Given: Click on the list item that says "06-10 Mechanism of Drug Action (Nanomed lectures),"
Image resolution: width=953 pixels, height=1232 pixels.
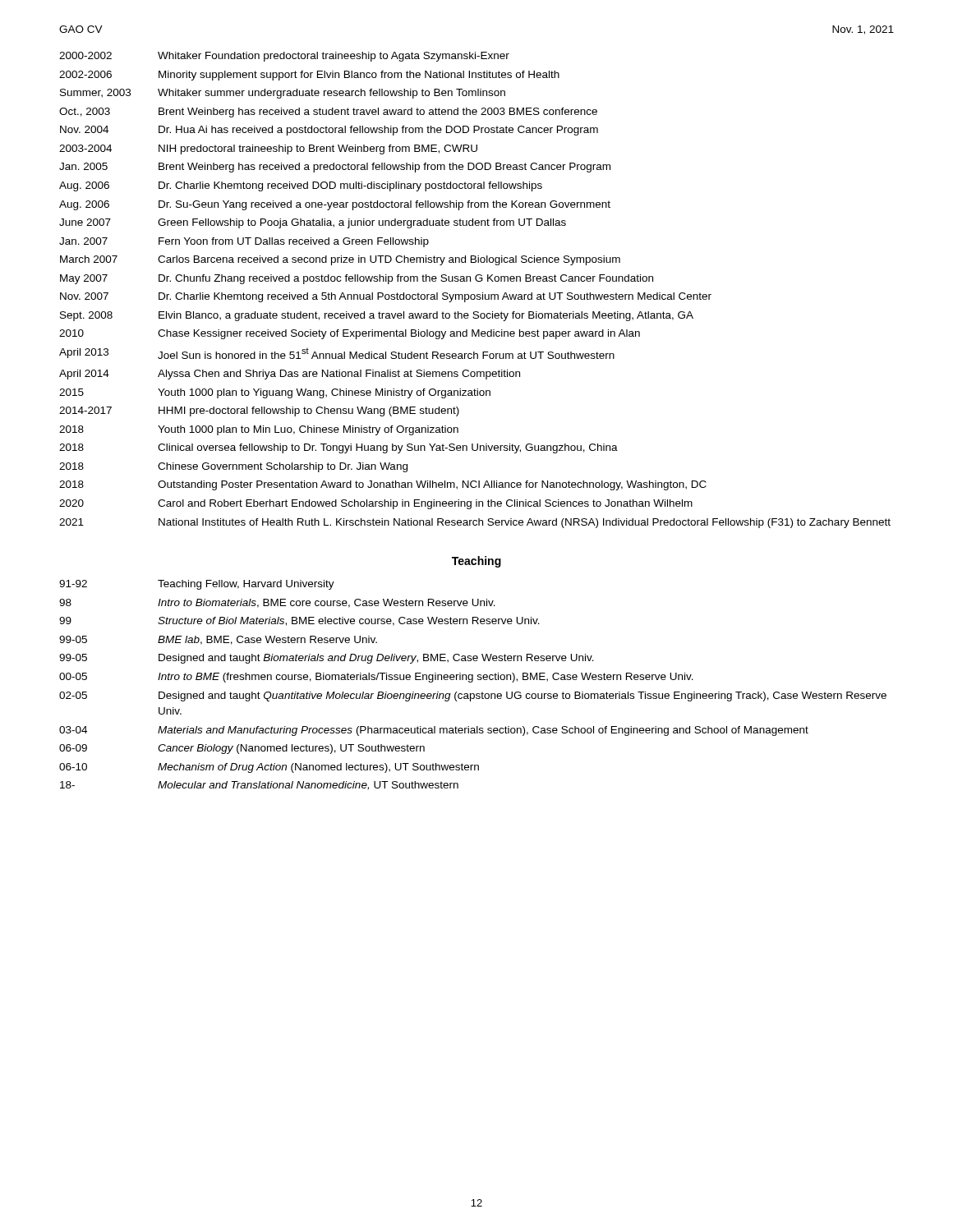Looking at the screenshot, I should click(476, 767).
